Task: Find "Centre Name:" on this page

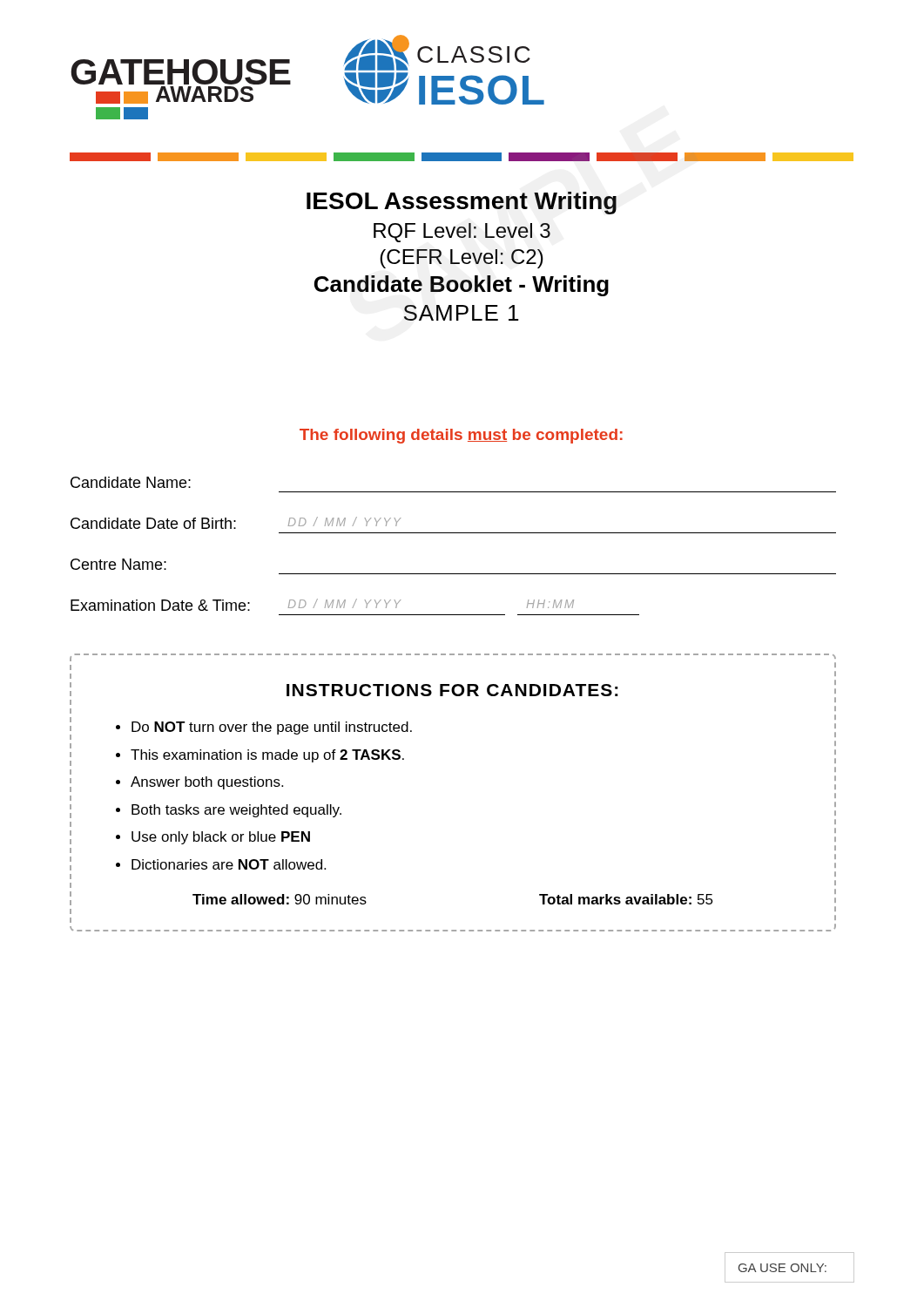Action: pyautogui.click(x=453, y=563)
